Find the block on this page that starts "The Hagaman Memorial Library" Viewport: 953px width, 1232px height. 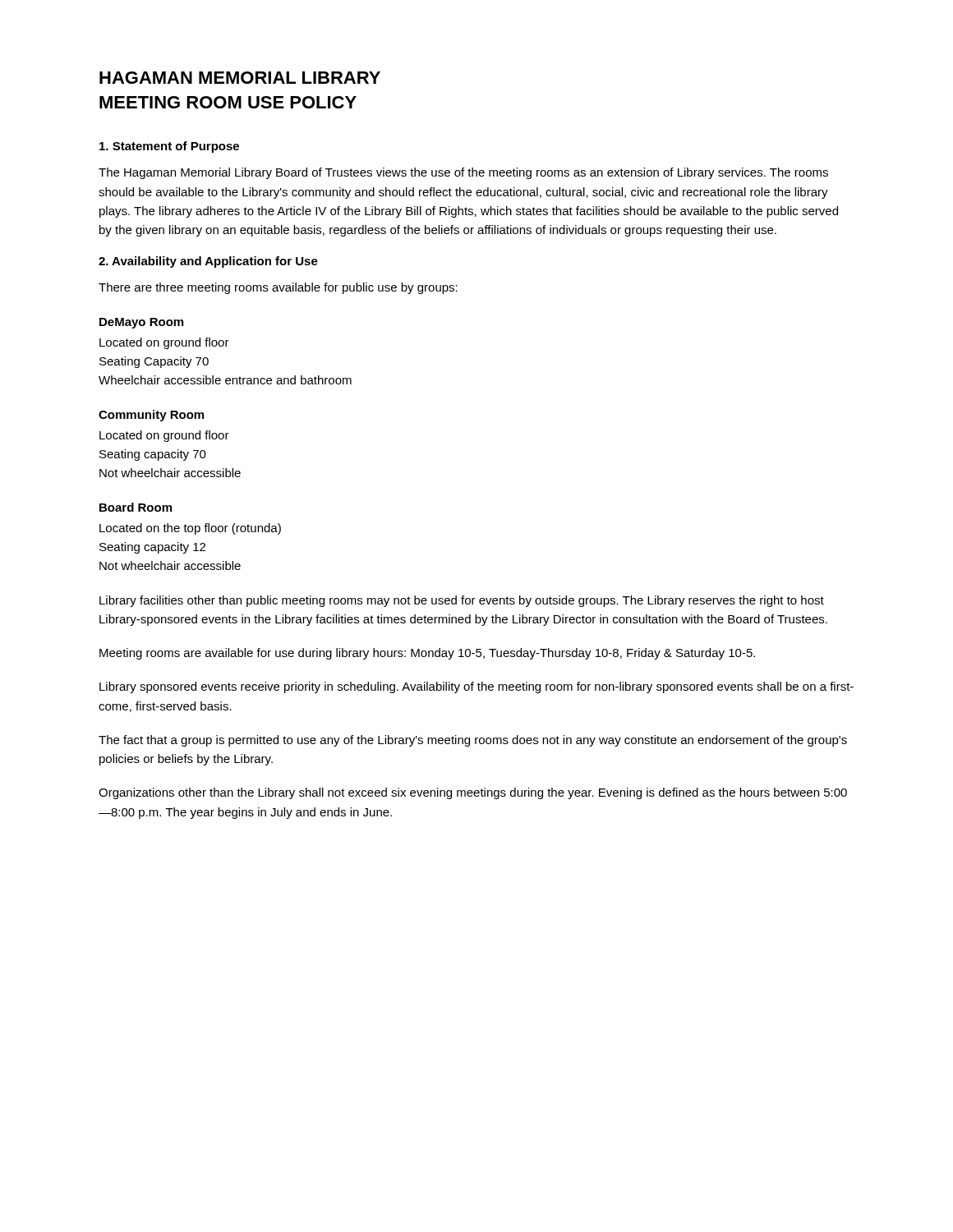469,201
